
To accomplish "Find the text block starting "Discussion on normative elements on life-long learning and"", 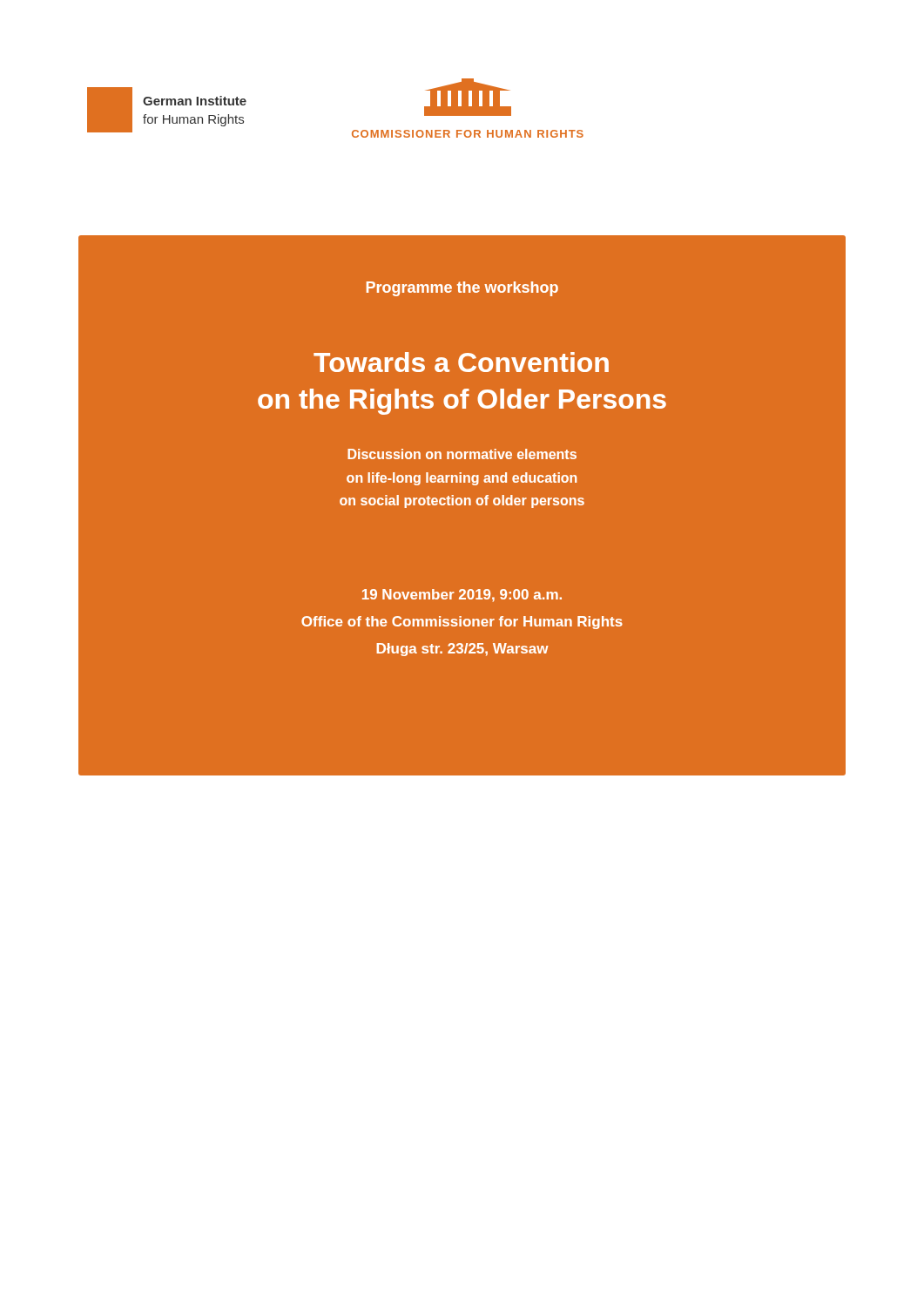I will pos(462,478).
